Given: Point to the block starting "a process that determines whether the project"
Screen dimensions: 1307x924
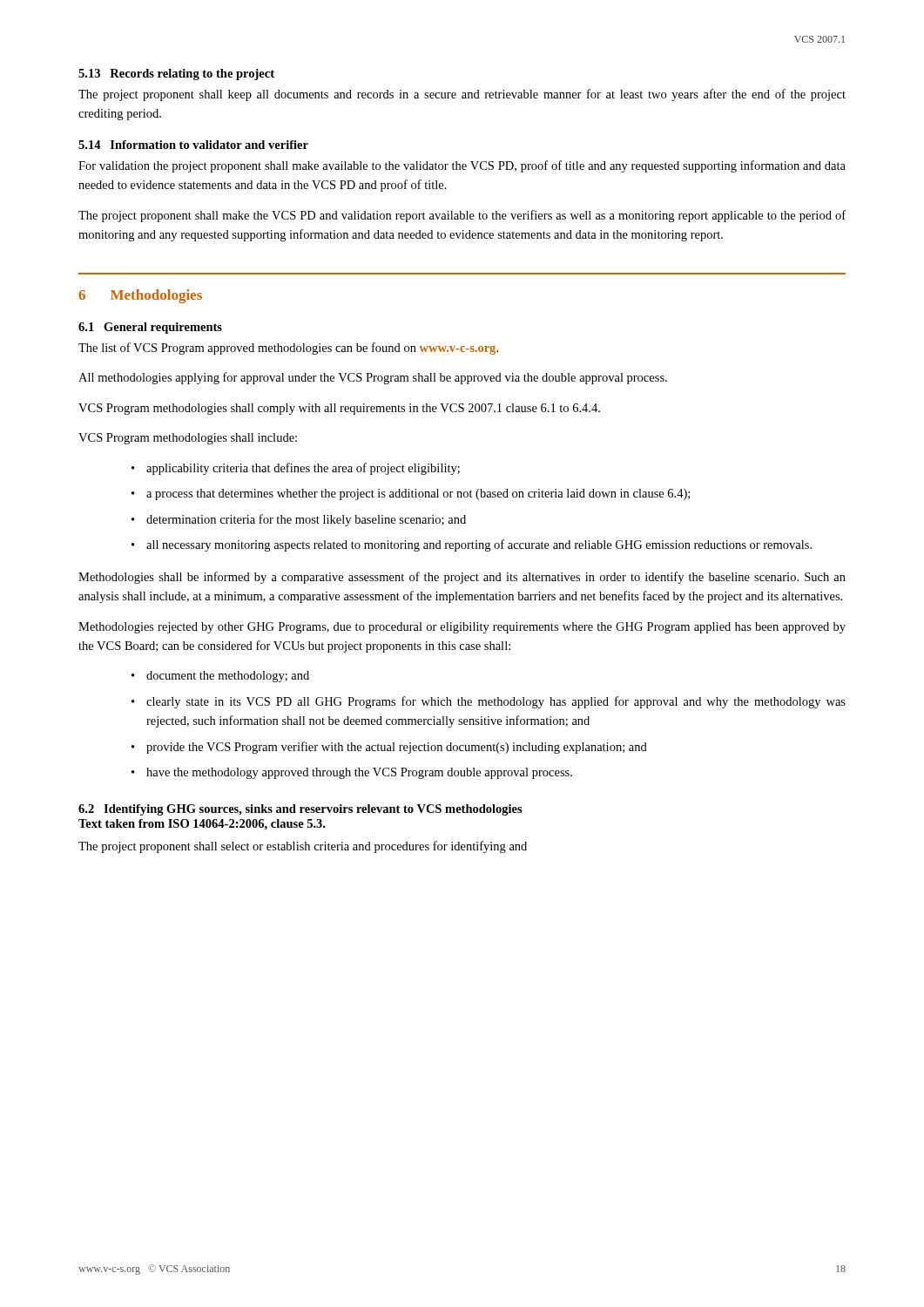Looking at the screenshot, I should coord(419,493).
